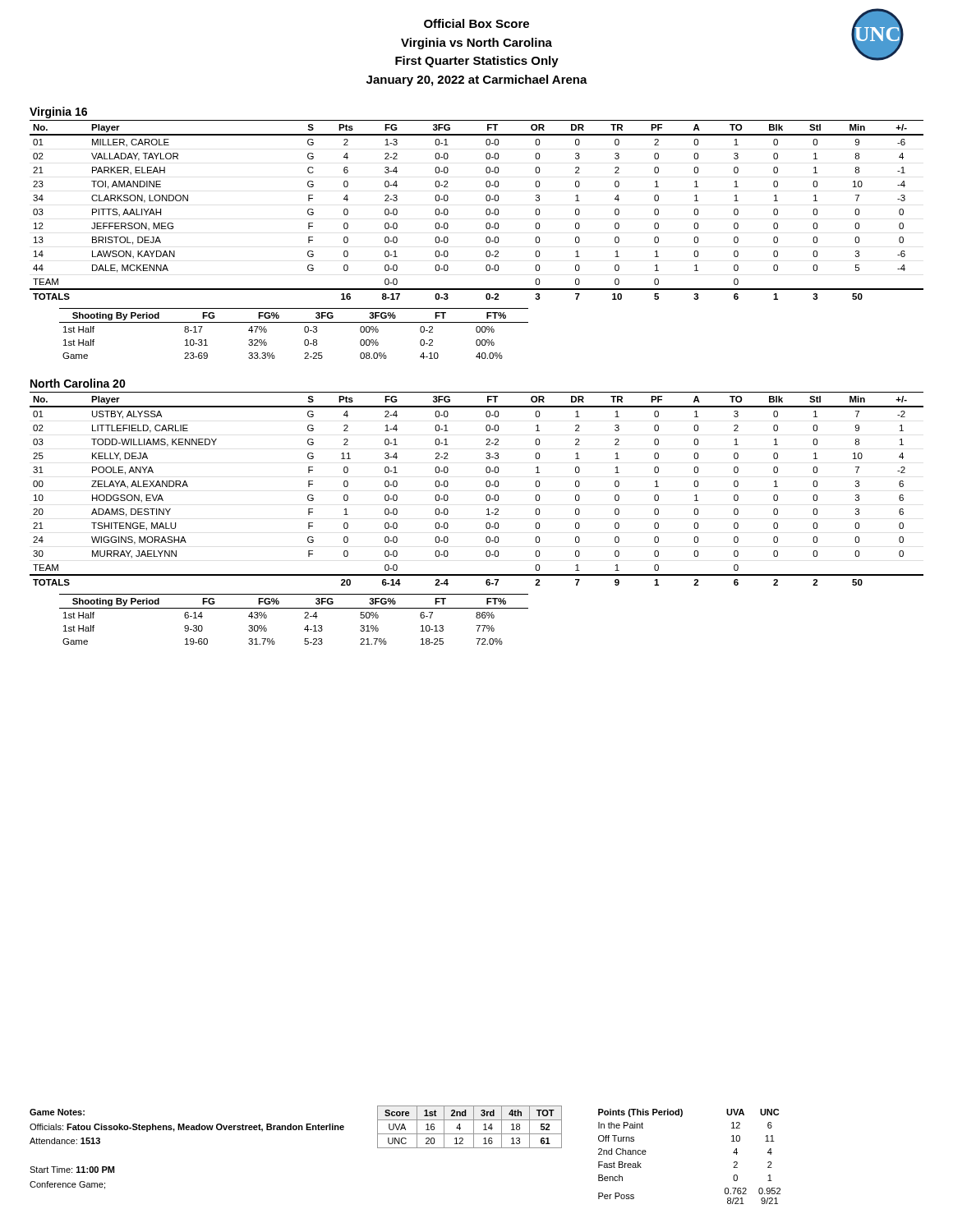
Task: Find the text starting "Virginia 16"
Action: (59, 112)
